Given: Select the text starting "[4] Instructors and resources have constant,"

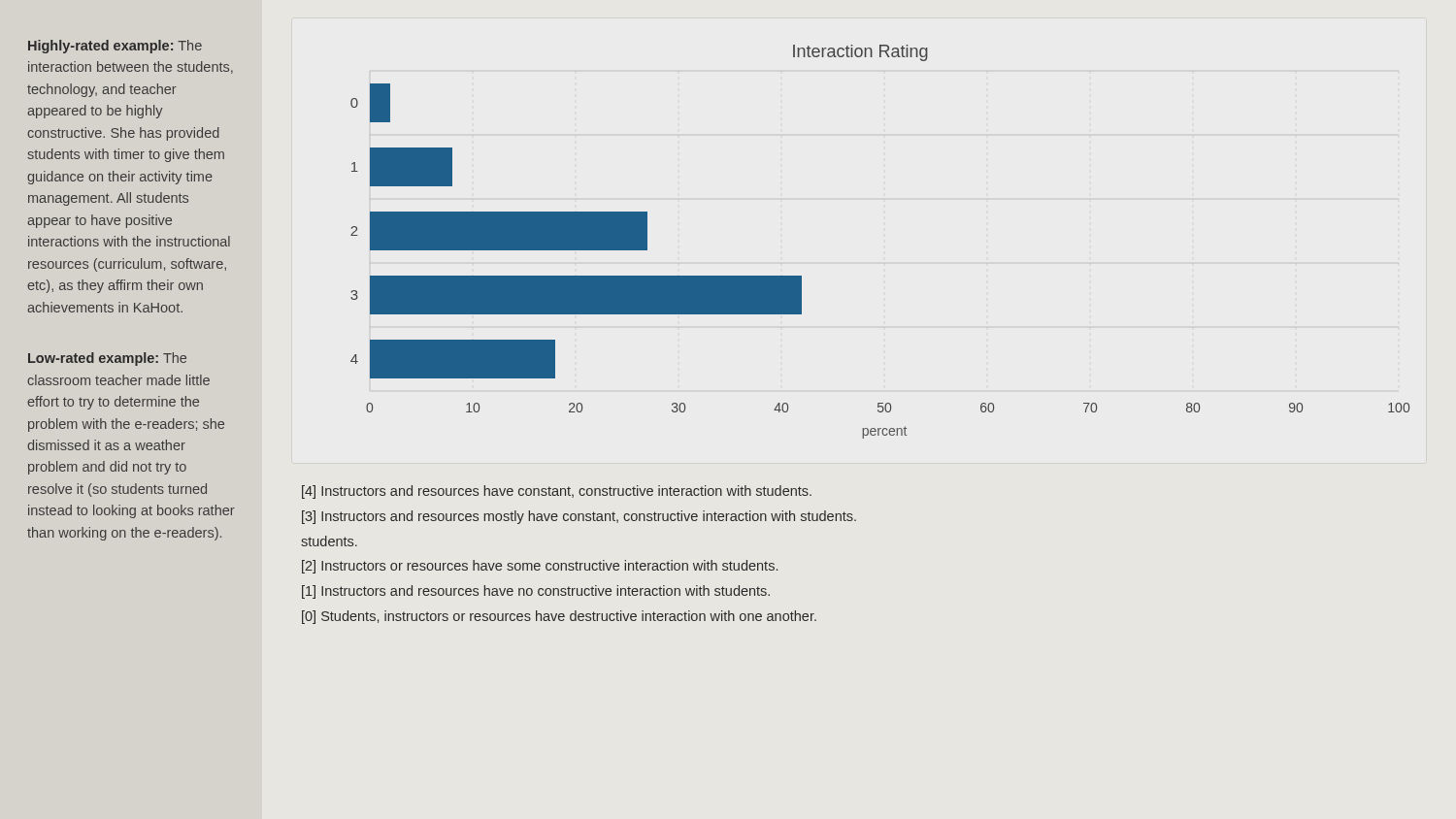Looking at the screenshot, I should tap(557, 491).
